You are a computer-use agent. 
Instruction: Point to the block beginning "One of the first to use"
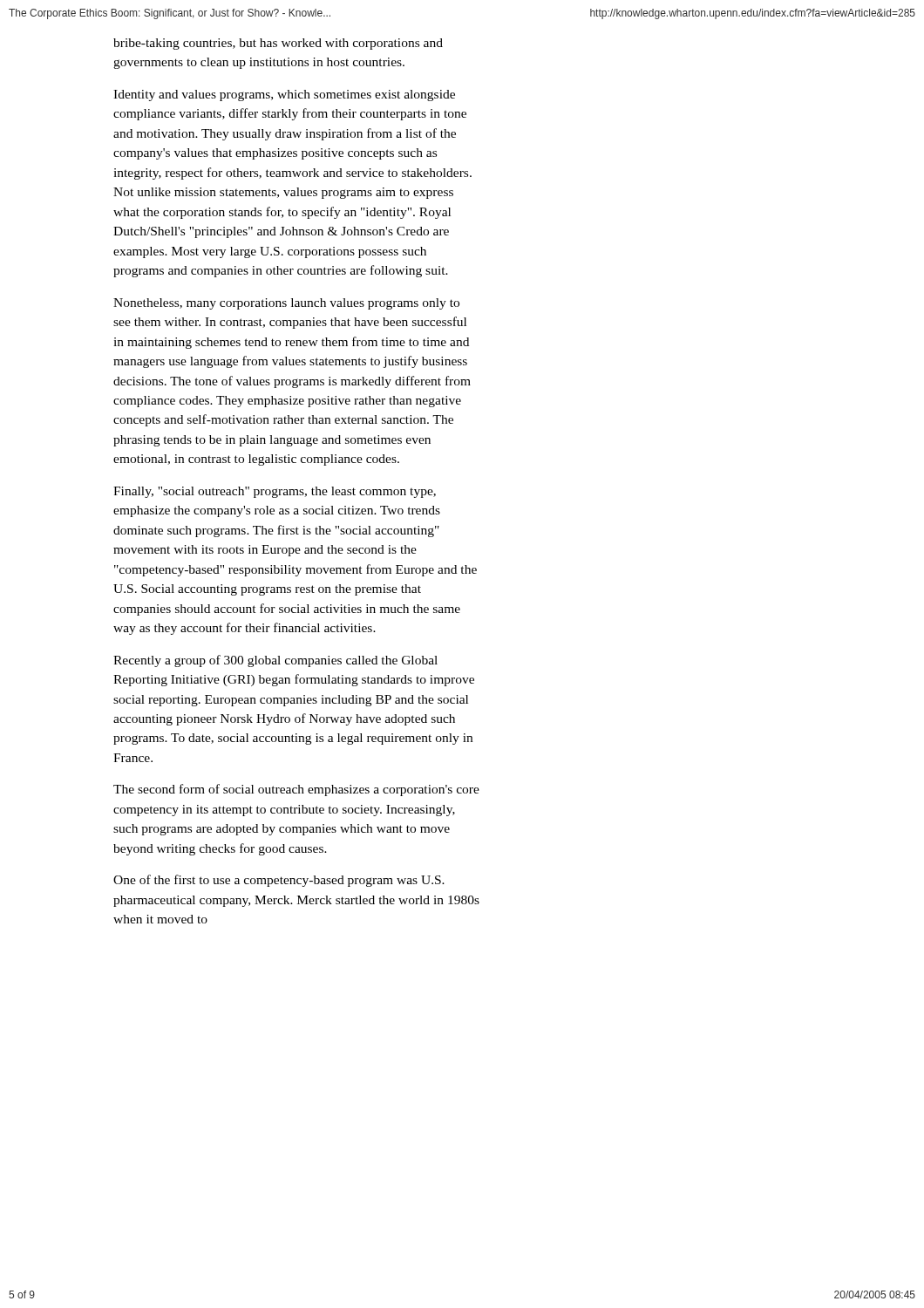296,900
